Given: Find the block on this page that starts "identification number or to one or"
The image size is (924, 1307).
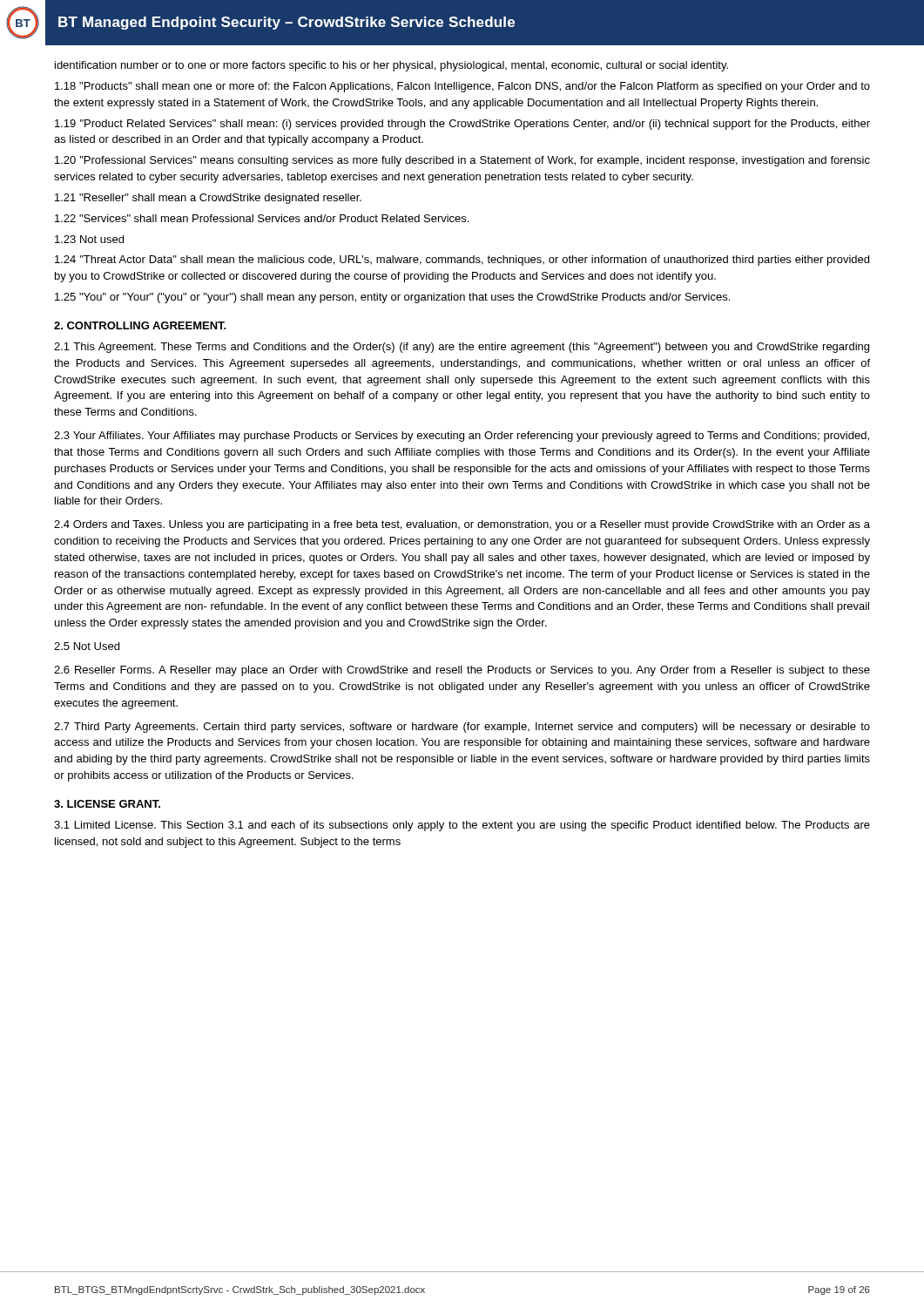Looking at the screenshot, I should tap(391, 65).
